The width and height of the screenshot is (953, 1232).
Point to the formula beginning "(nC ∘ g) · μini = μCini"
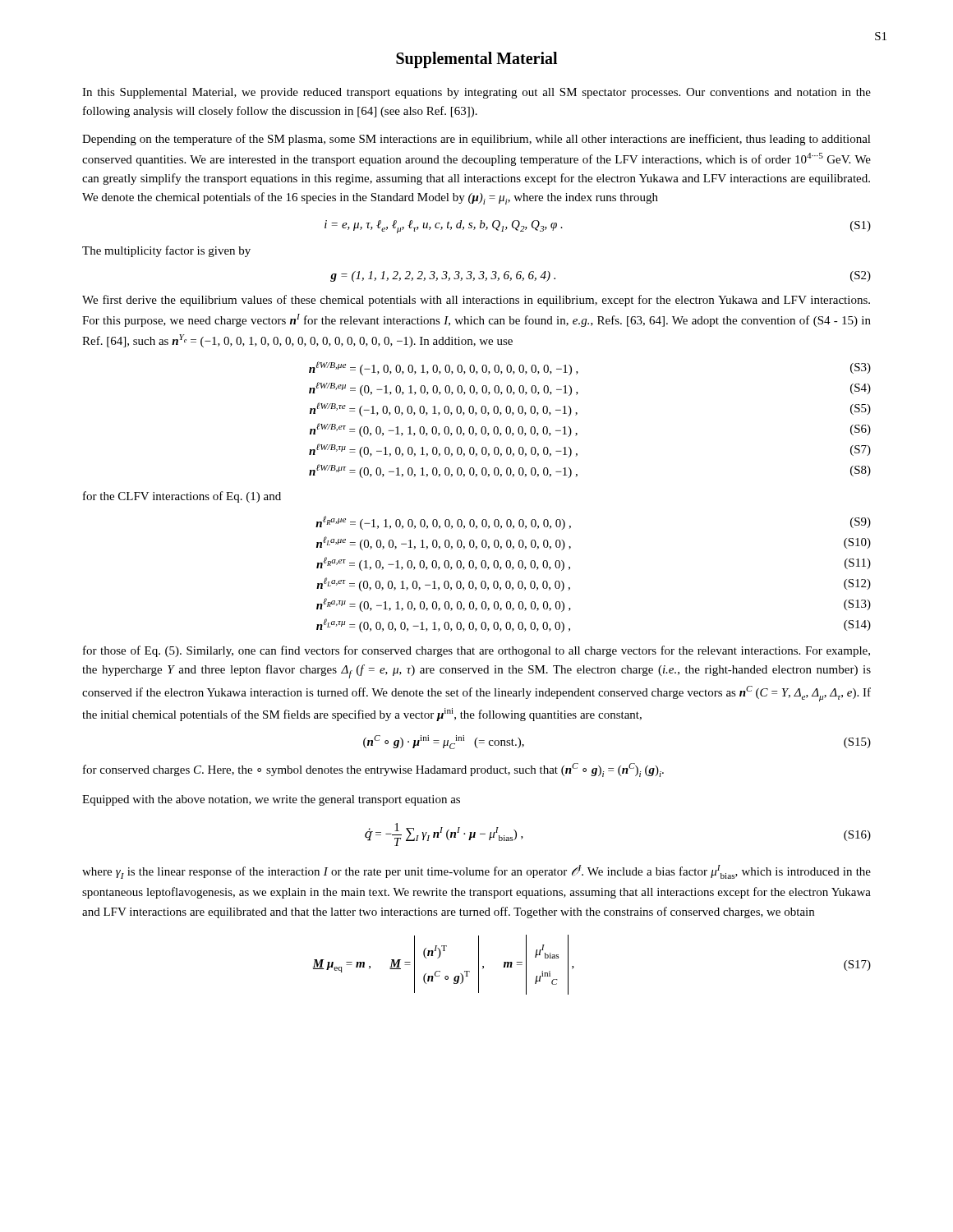pyautogui.click(x=476, y=742)
